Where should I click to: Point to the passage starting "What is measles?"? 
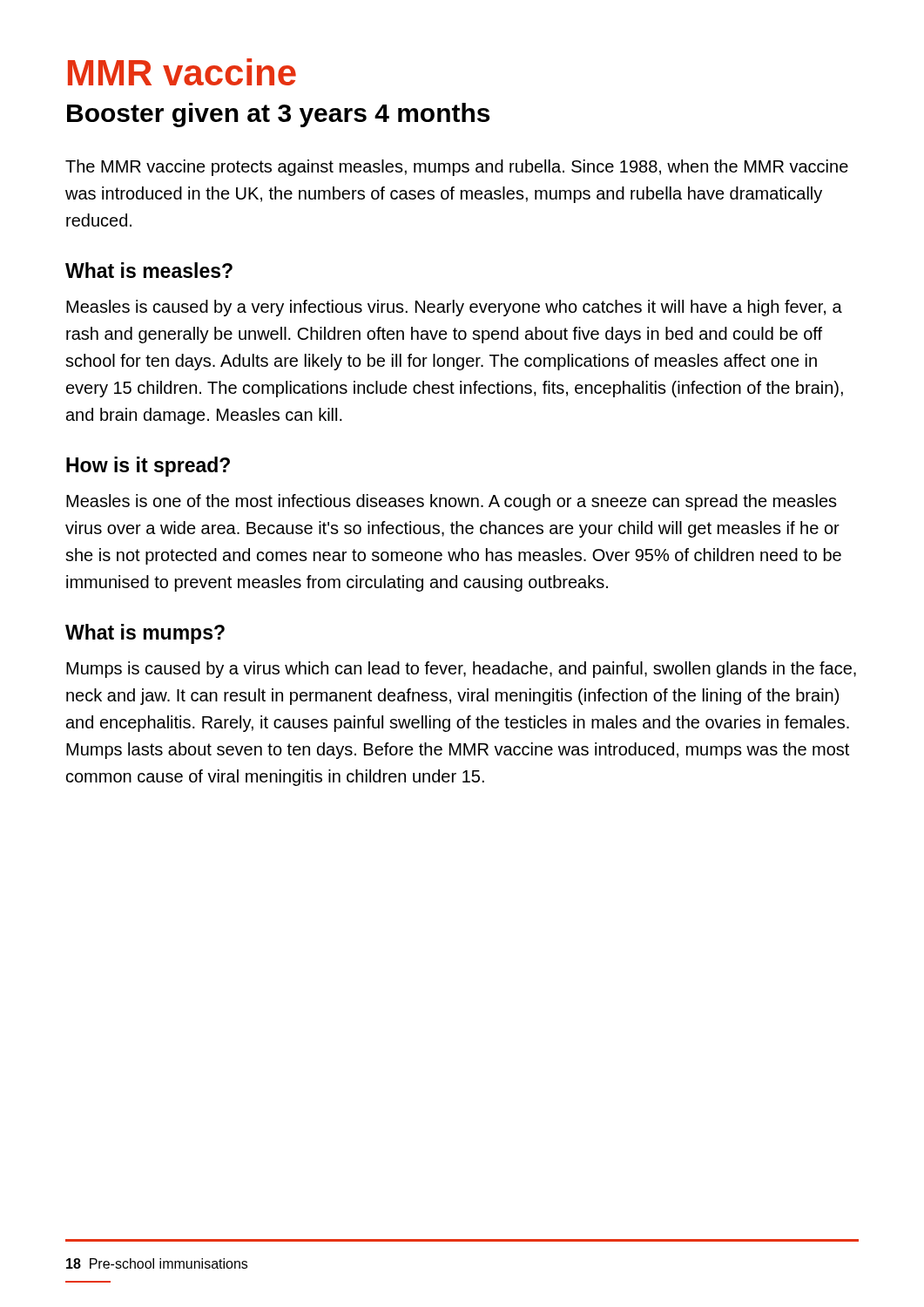click(x=149, y=270)
